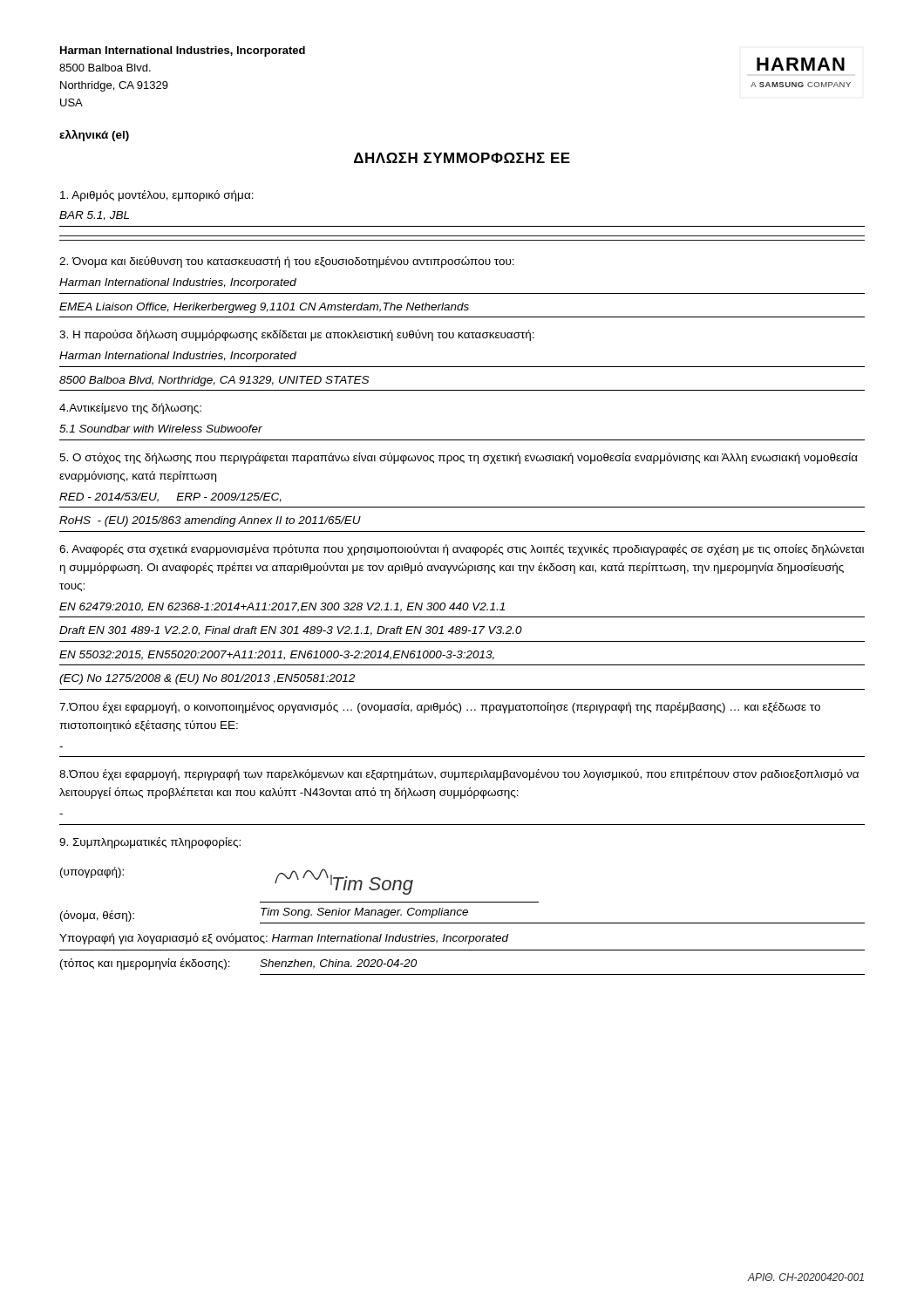Locate the block of text that opens with "Όνομα και διεύθυνση του κατασκευαστή"
This screenshot has height=1308, width=924.
point(462,285)
